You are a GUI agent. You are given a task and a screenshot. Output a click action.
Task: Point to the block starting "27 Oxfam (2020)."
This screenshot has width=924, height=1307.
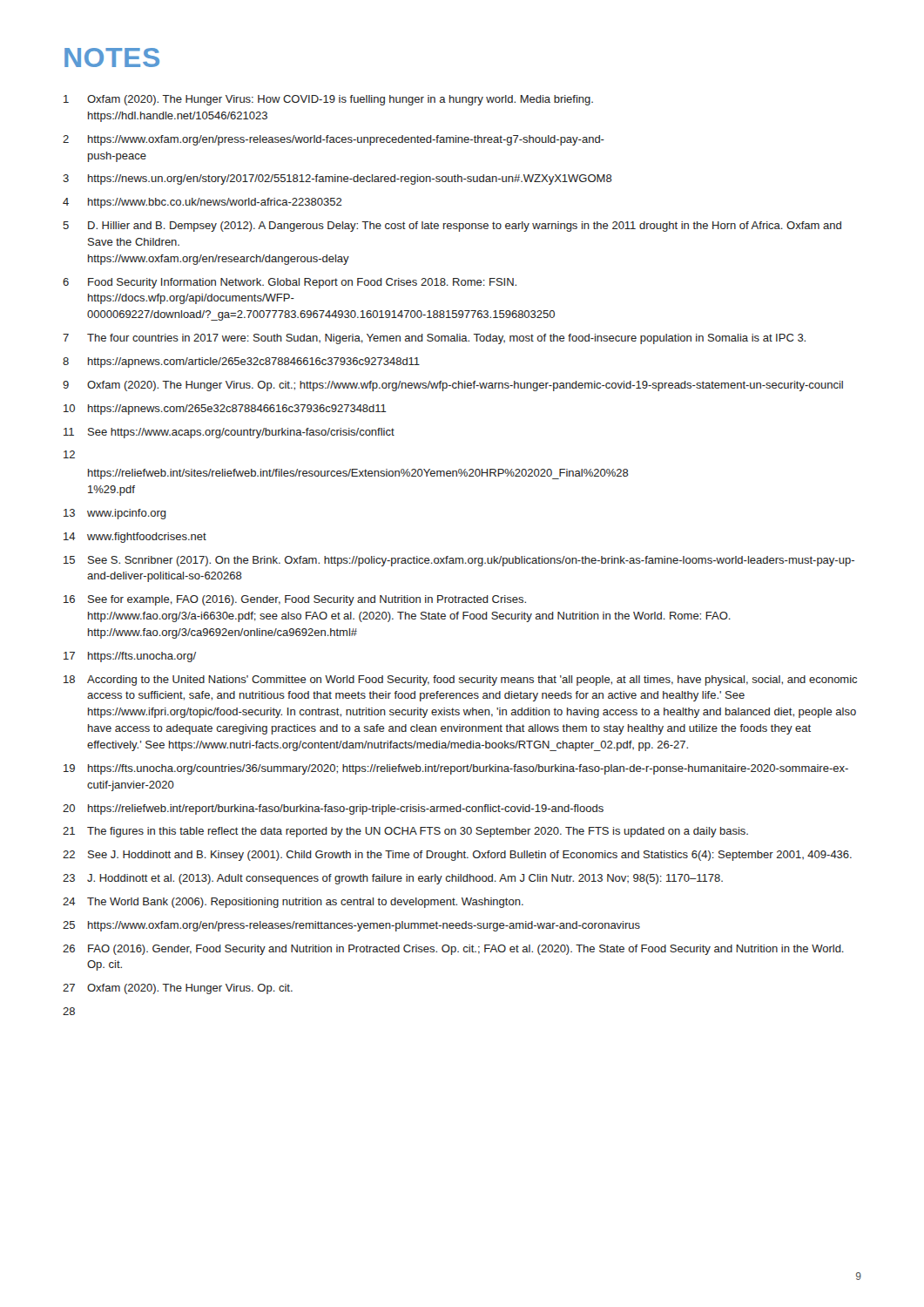click(178, 989)
